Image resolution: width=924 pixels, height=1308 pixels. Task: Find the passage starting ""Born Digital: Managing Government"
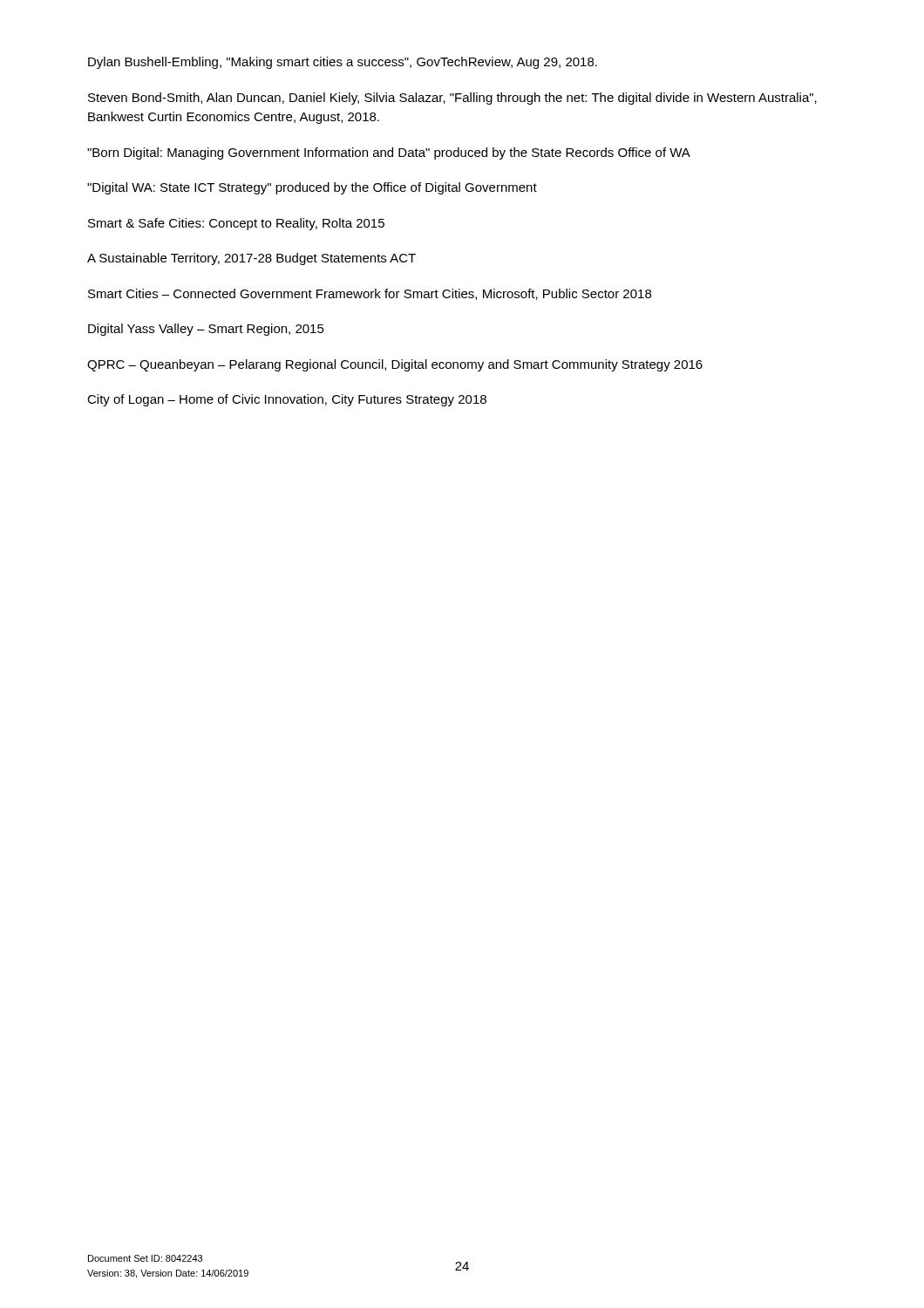pos(389,152)
